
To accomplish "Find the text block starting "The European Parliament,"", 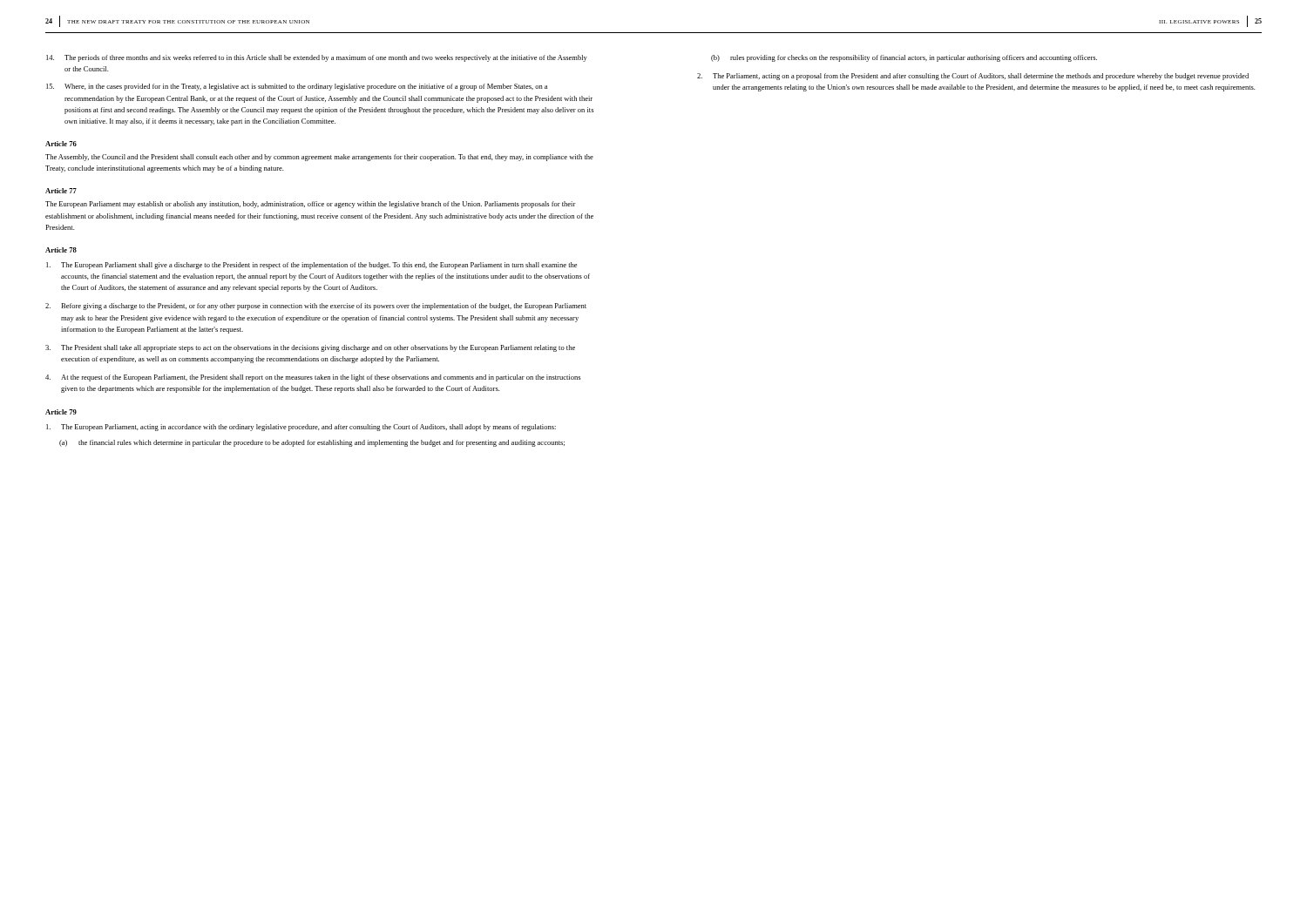I will point(301,427).
